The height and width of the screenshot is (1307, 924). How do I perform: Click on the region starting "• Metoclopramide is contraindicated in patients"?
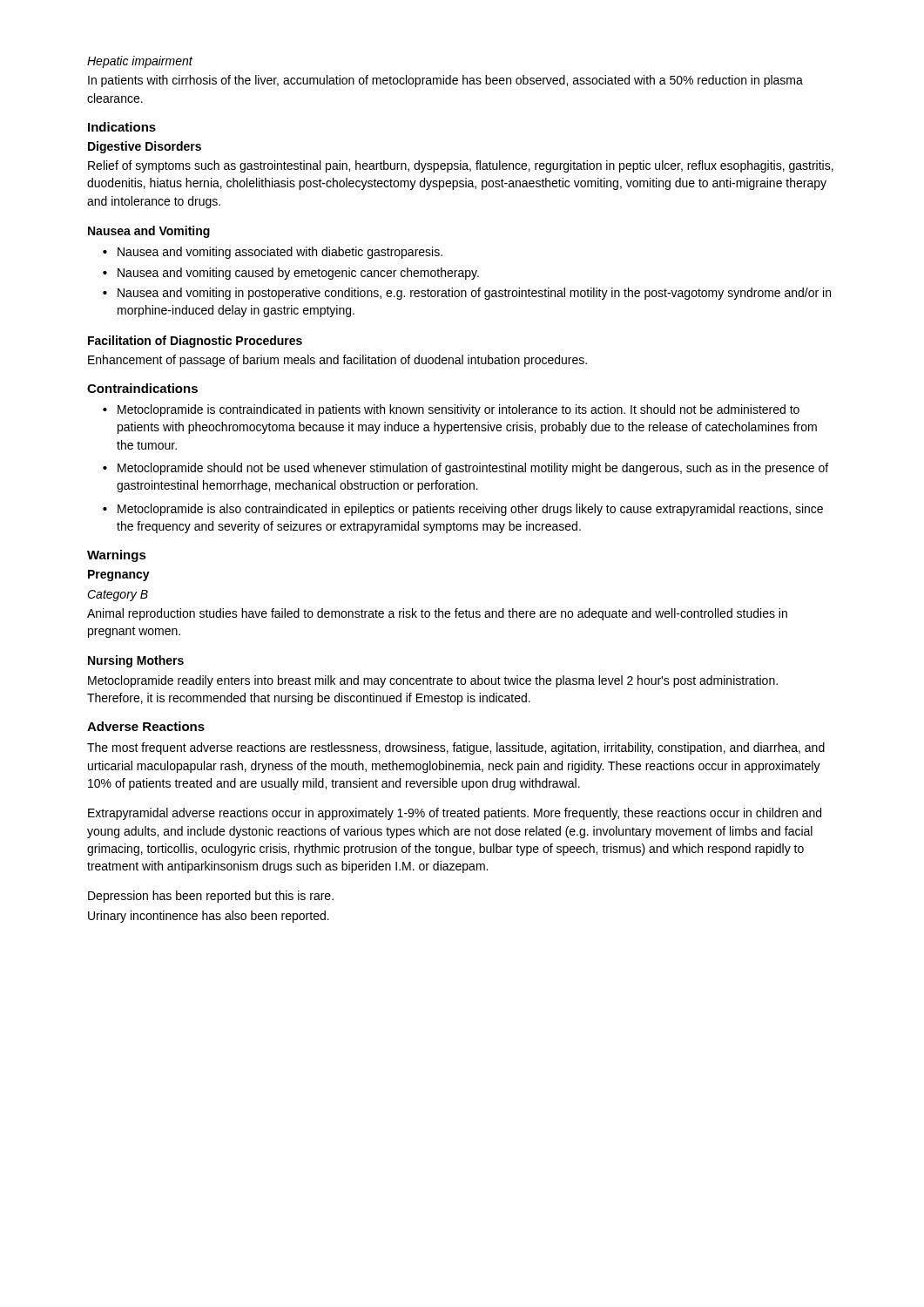pyautogui.click(x=460, y=426)
